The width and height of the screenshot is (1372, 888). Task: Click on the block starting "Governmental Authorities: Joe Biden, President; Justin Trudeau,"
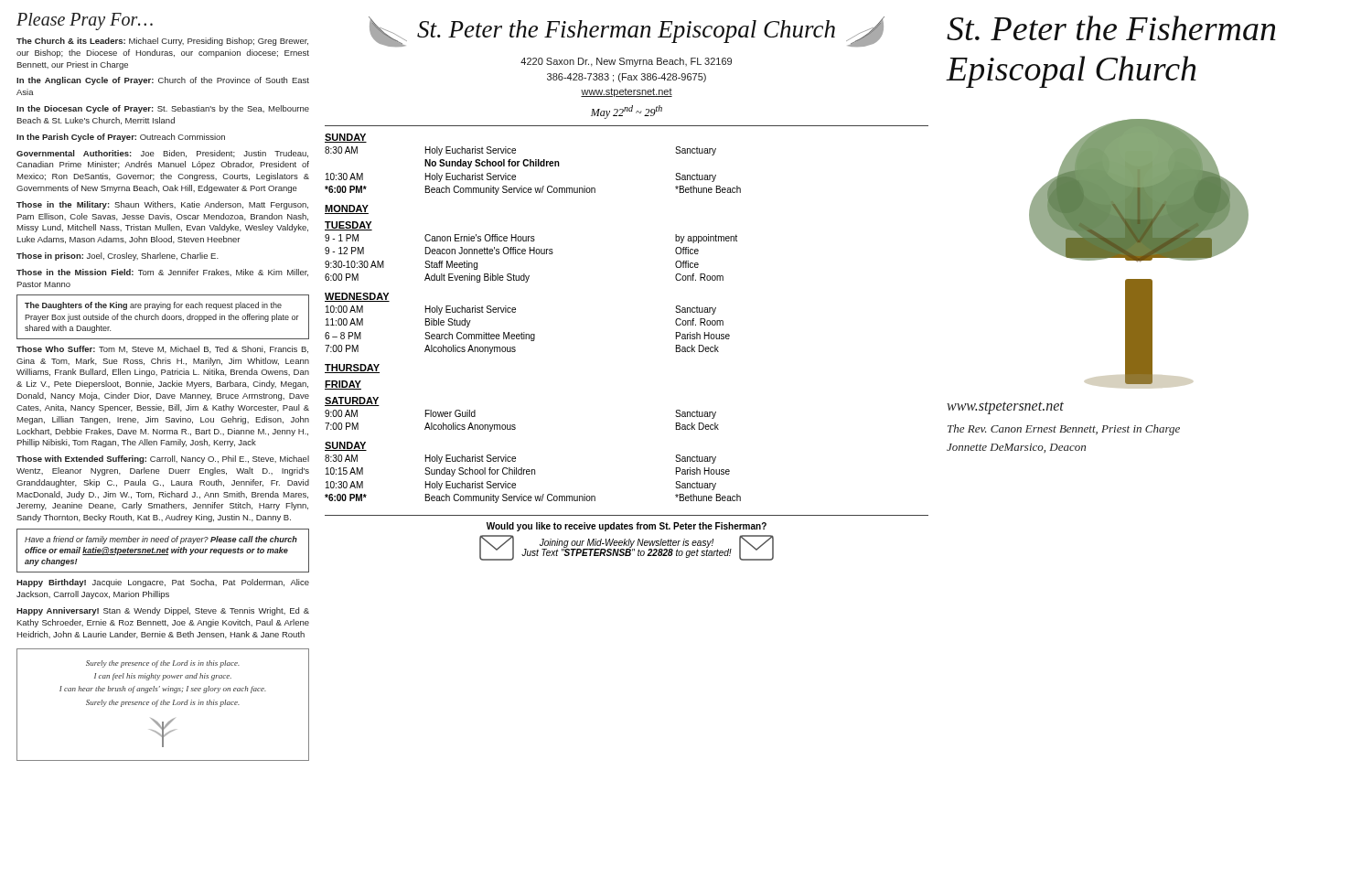163,171
